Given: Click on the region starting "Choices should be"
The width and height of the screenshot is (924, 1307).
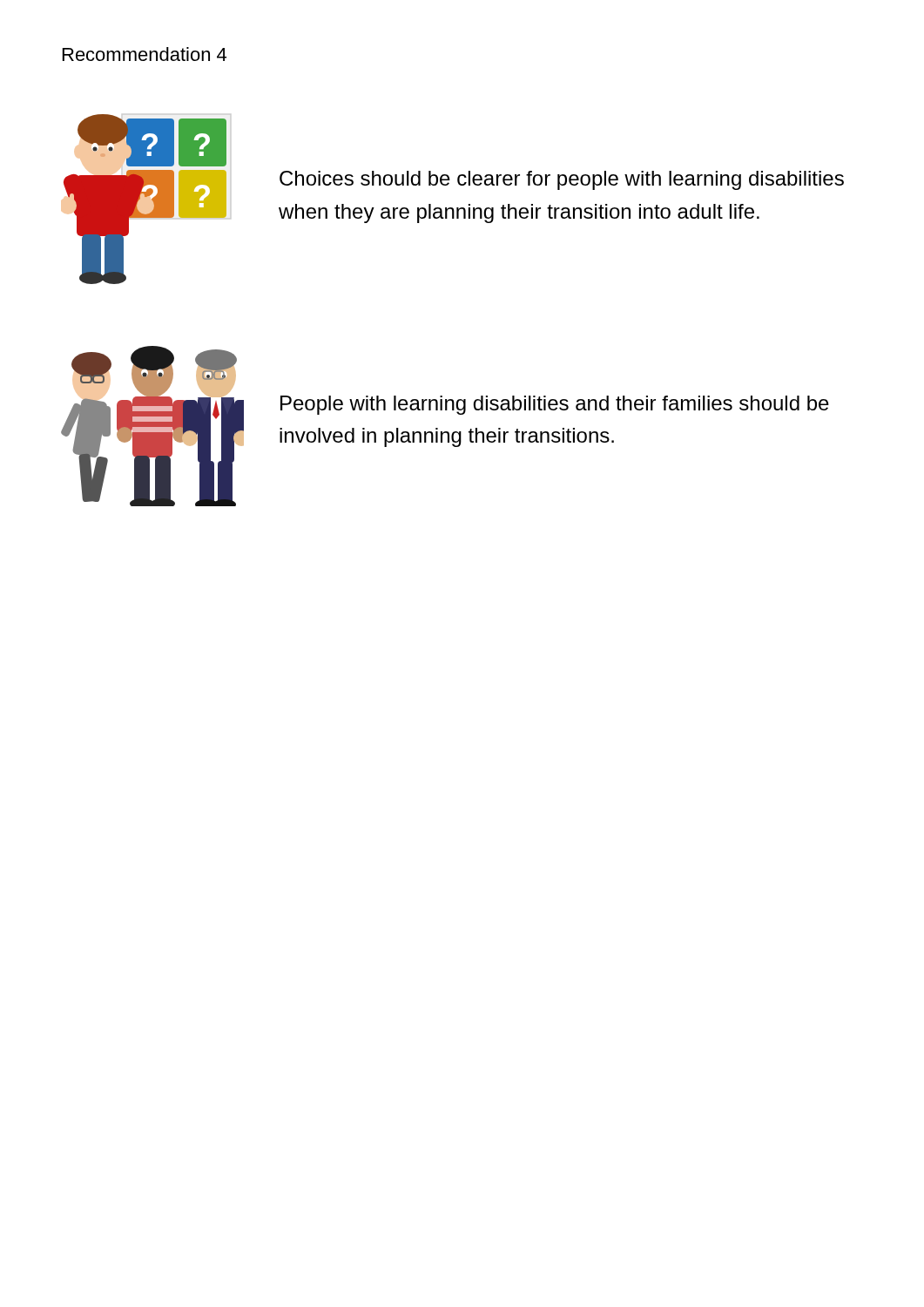Looking at the screenshot, I should click(562, 195).
